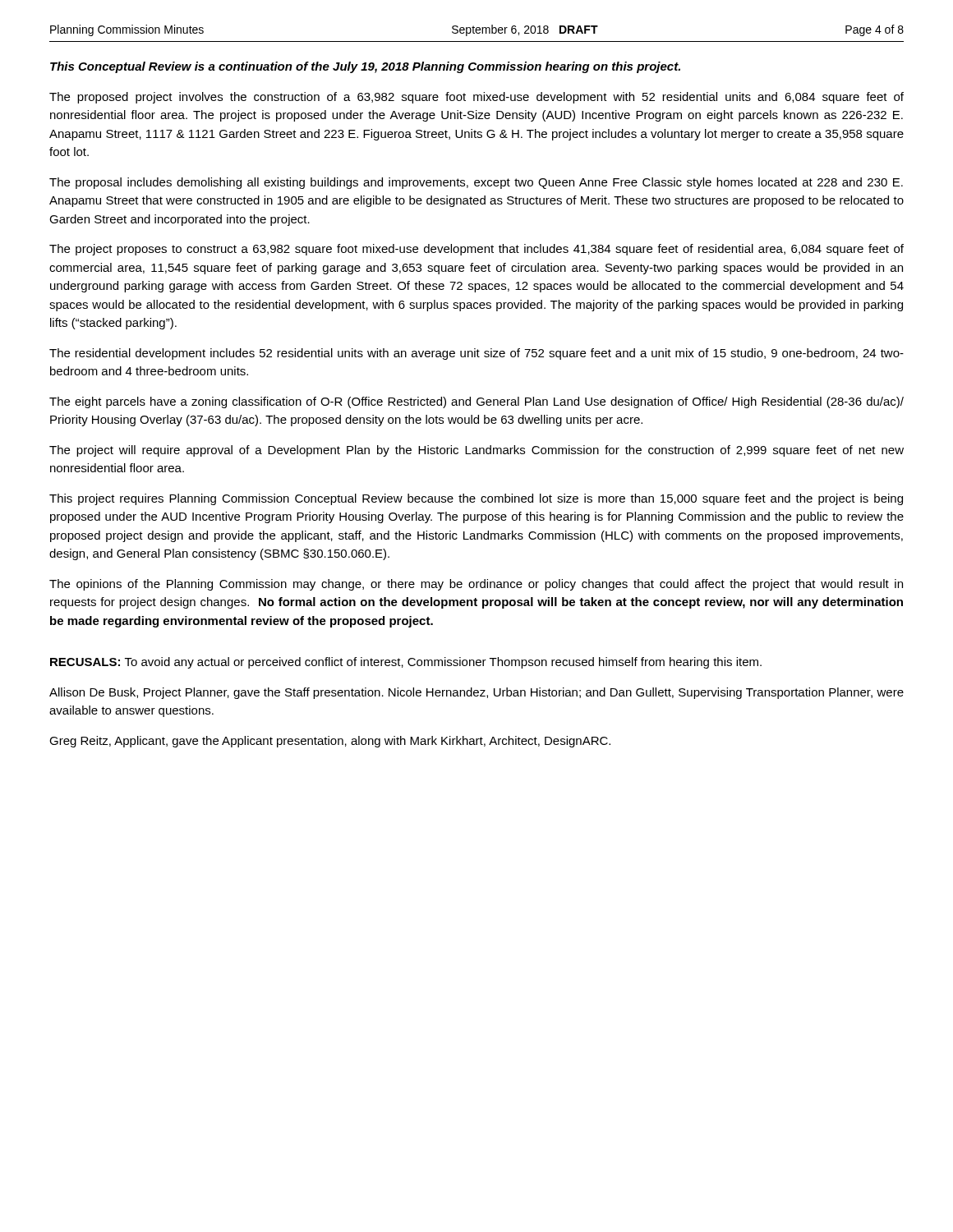Locate the text block that reads "The opinions of"

click(x=476, y=602)
